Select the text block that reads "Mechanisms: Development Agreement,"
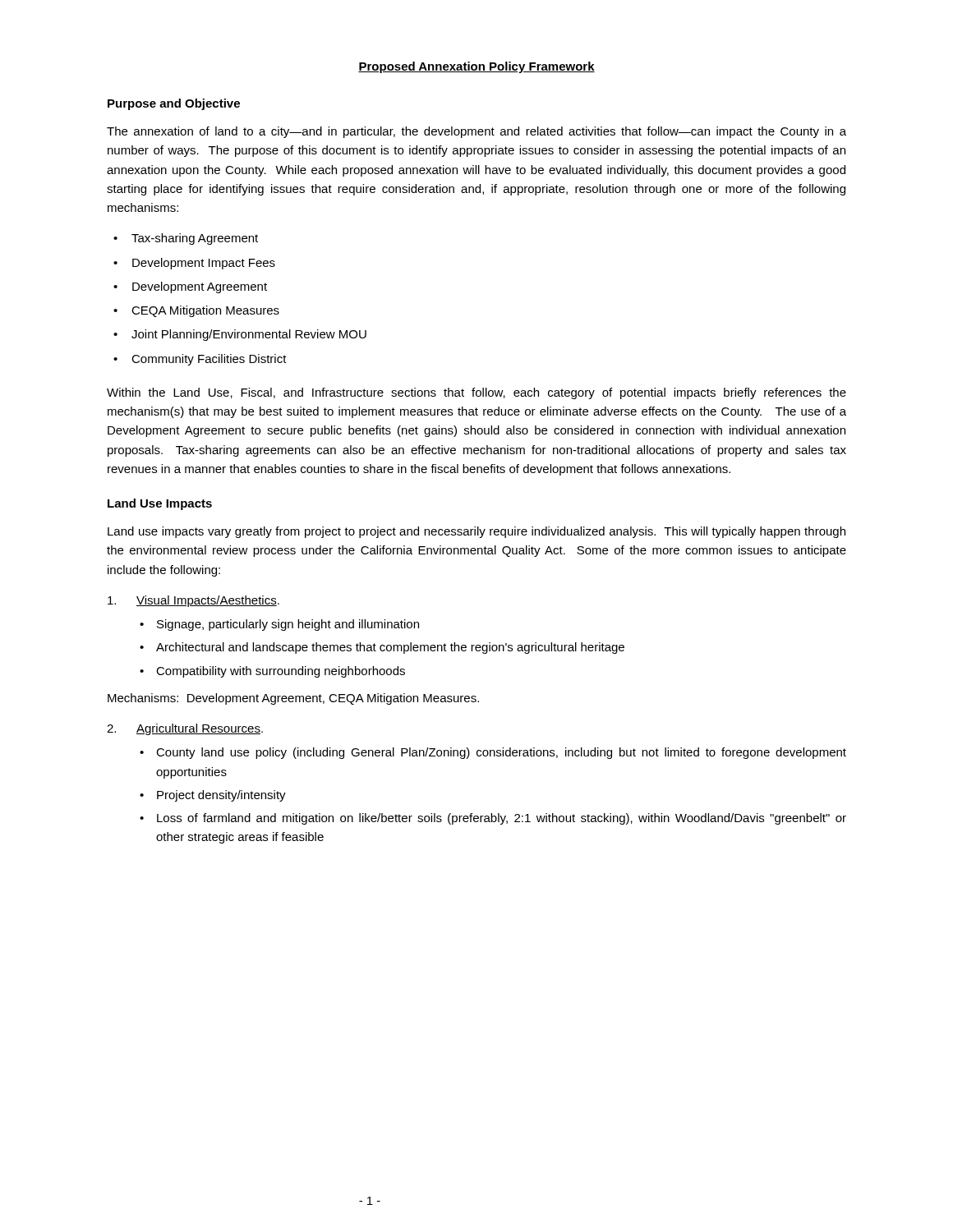953x1232 pixels. (x=293, y=697)
